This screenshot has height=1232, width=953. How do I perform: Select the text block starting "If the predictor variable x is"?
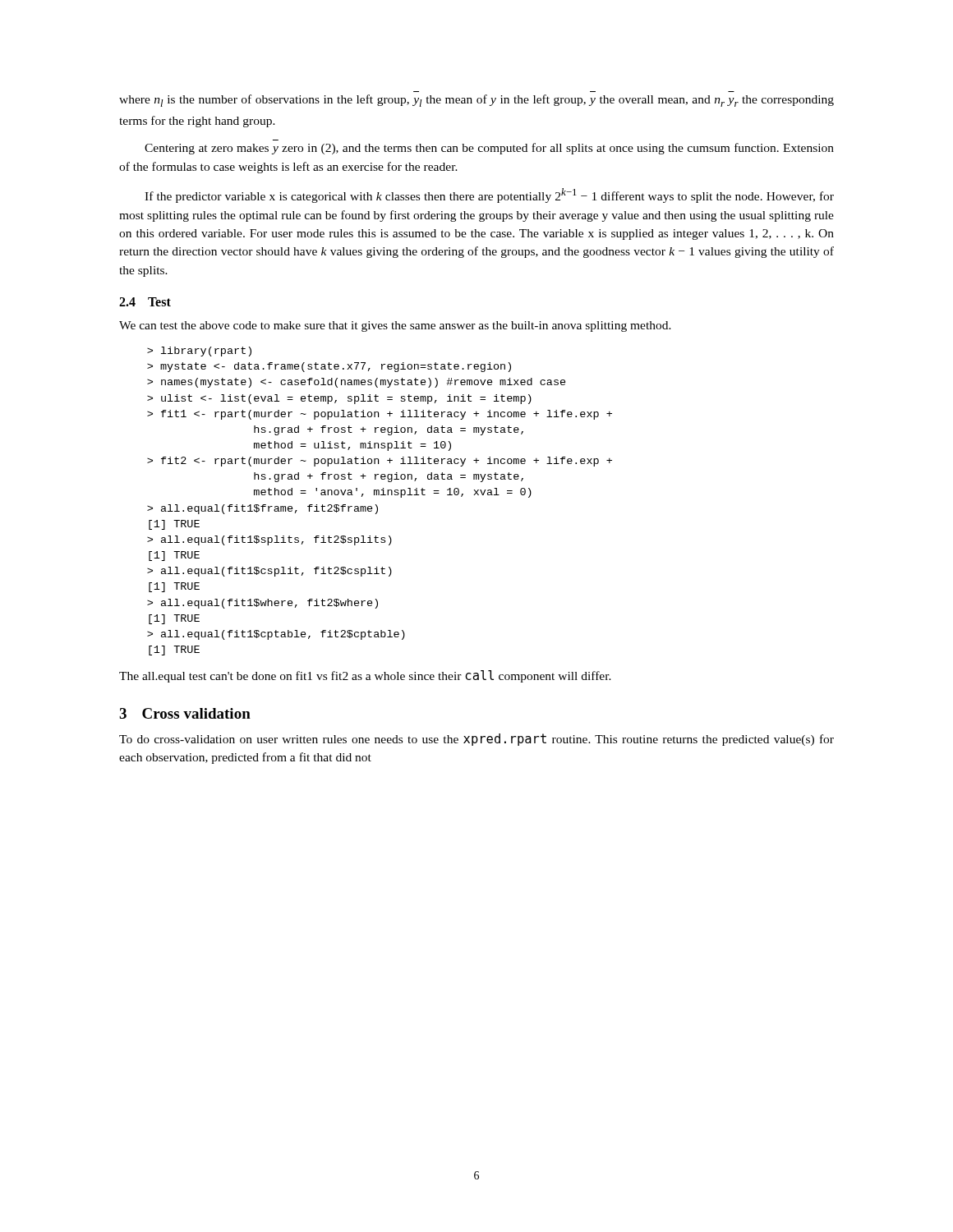tap(476, 232)
